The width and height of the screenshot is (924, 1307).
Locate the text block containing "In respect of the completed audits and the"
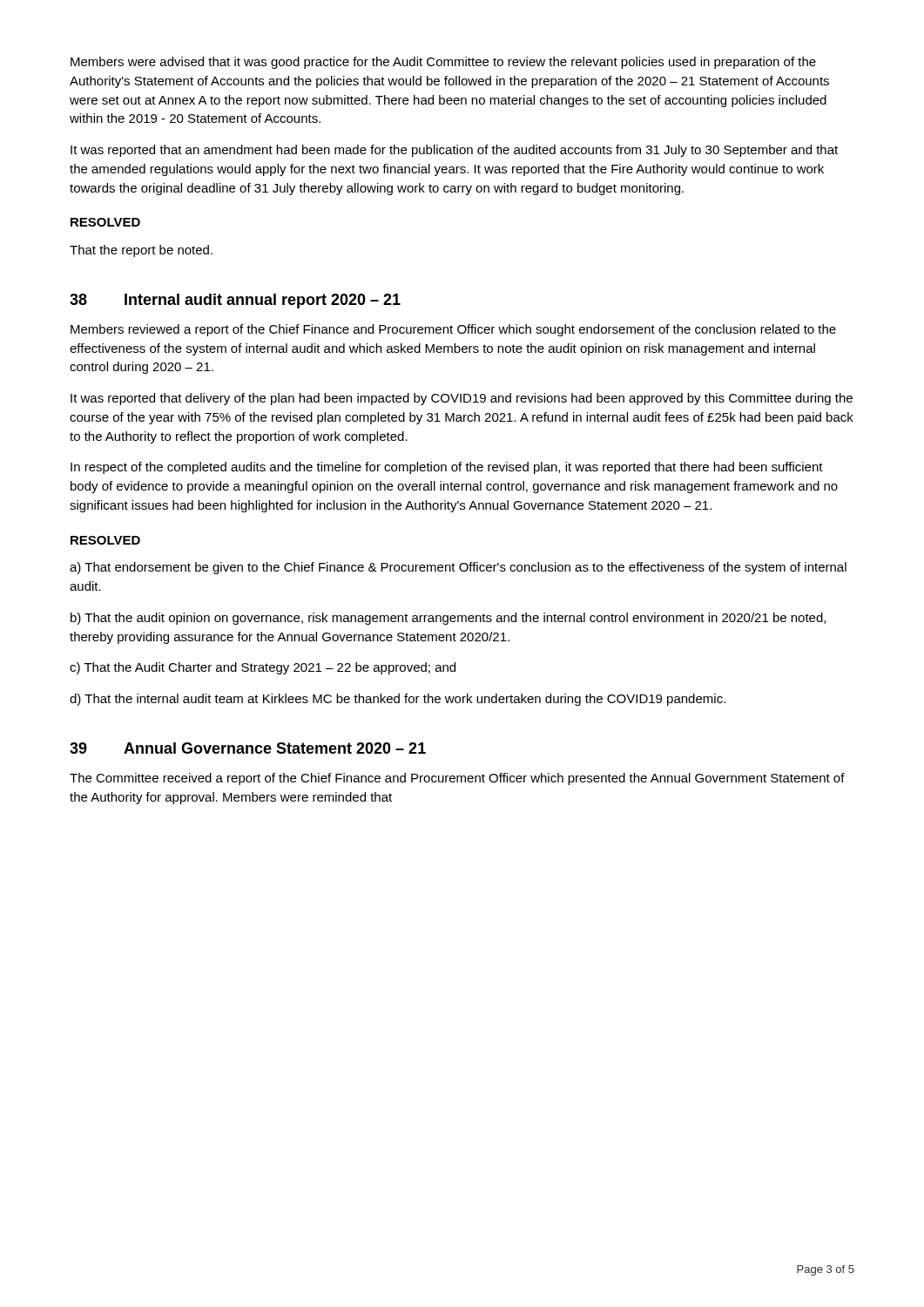click(x=462, y=486)
